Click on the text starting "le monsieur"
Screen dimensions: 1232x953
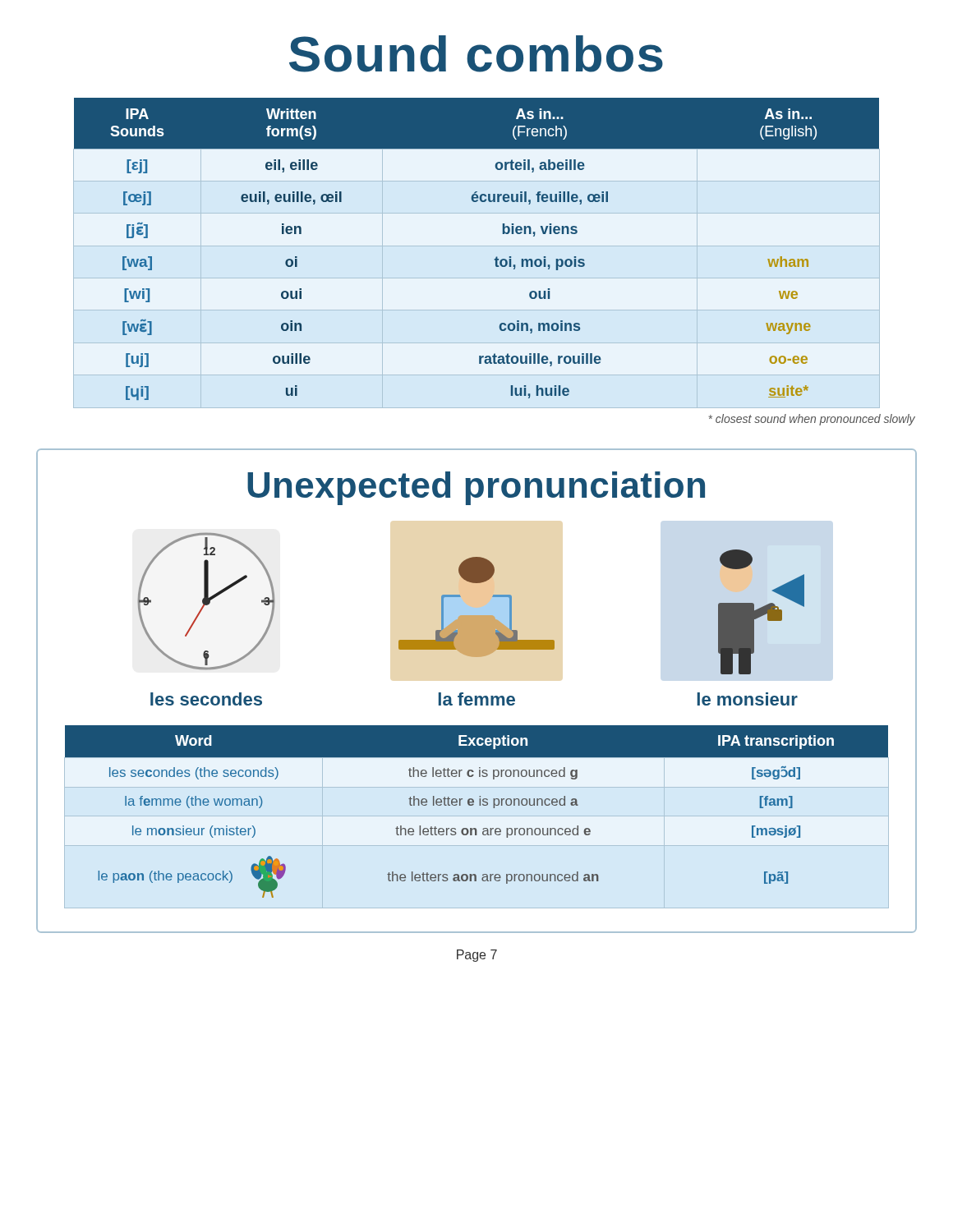[x=747, y=699]
